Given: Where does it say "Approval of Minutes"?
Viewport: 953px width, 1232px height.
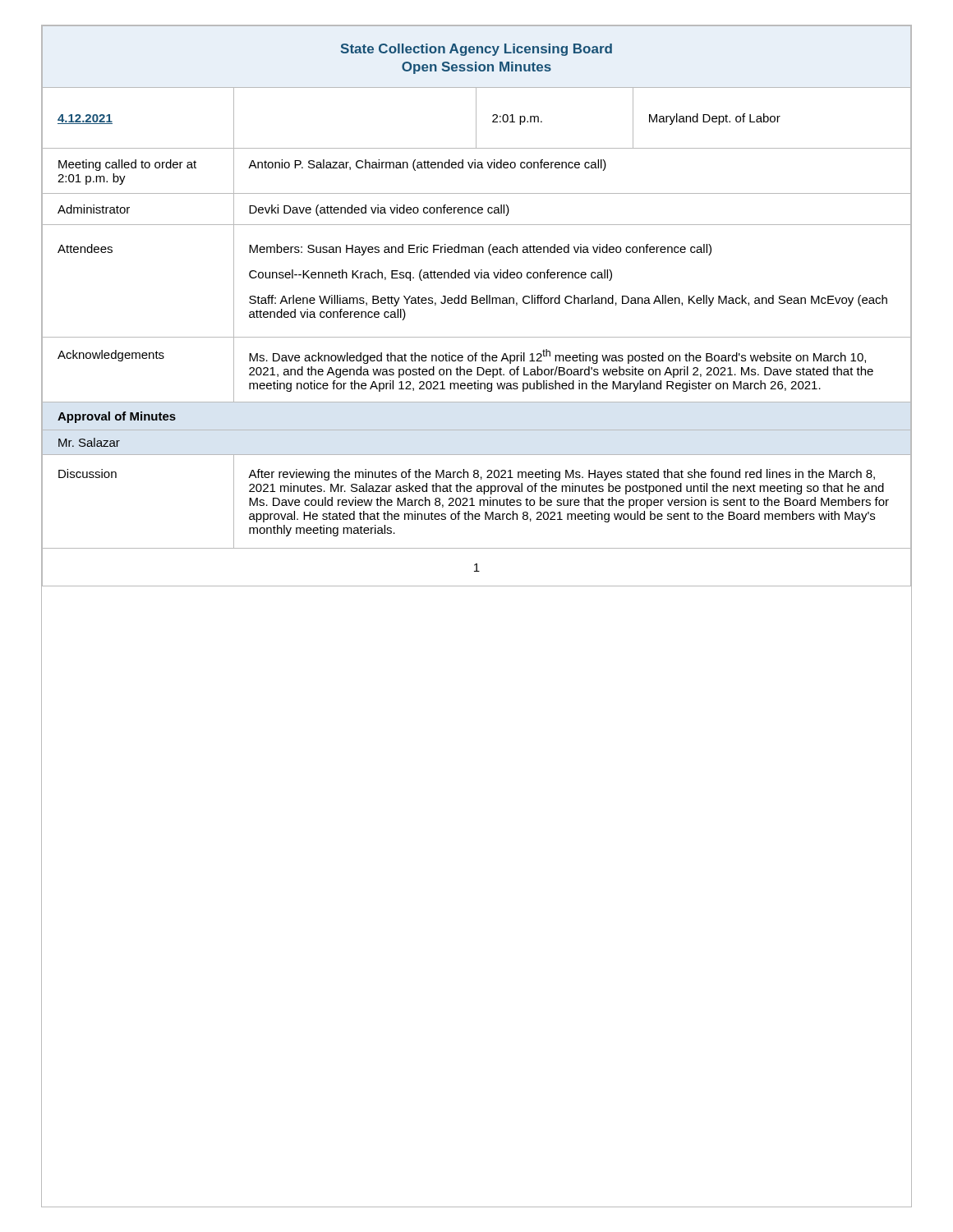Looking at the screenshot, I should click(x=117, y=416).
